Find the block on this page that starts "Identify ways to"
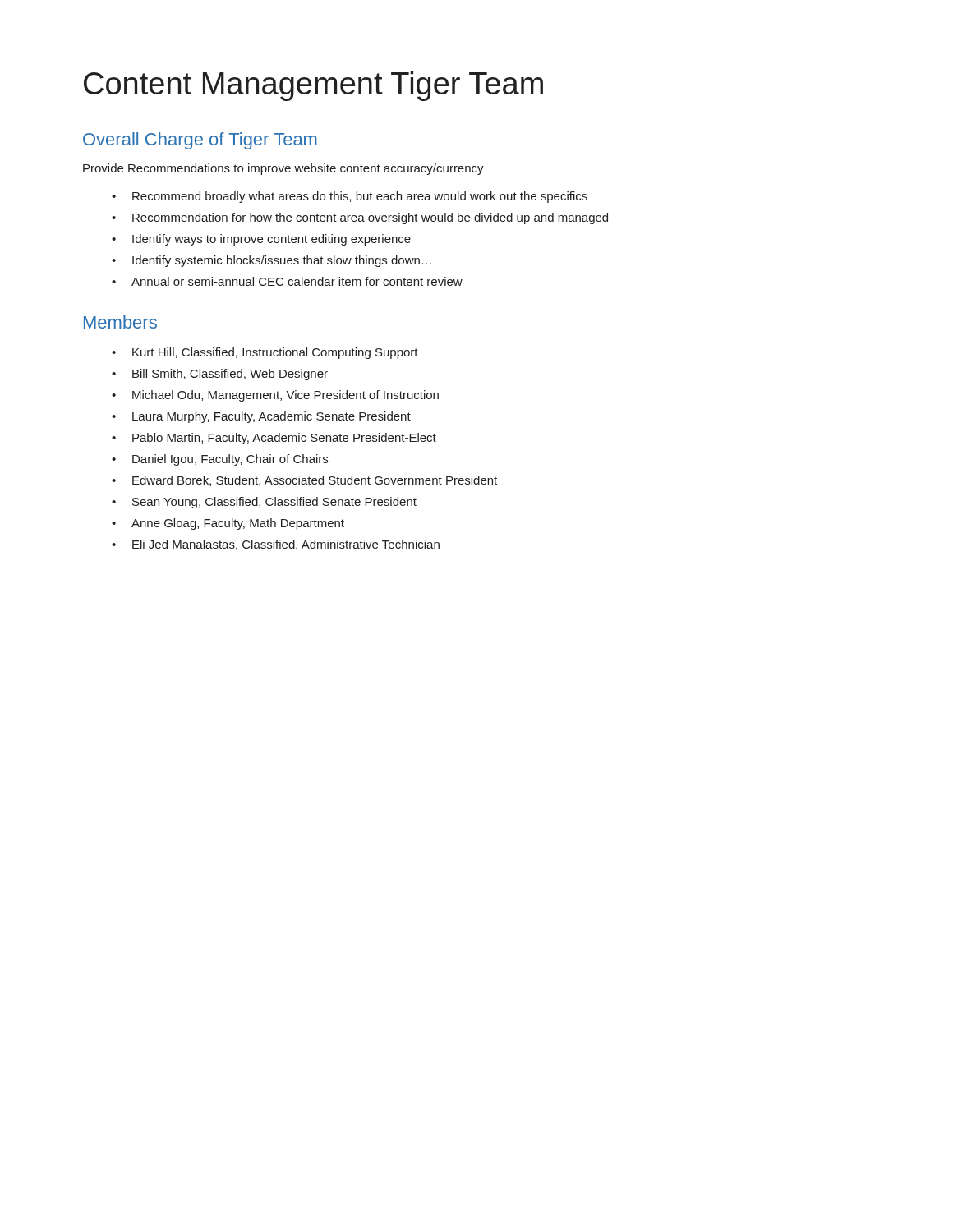Image resolution: width=953 pixels, height=1232 pixels. click(x=271, y=238)
